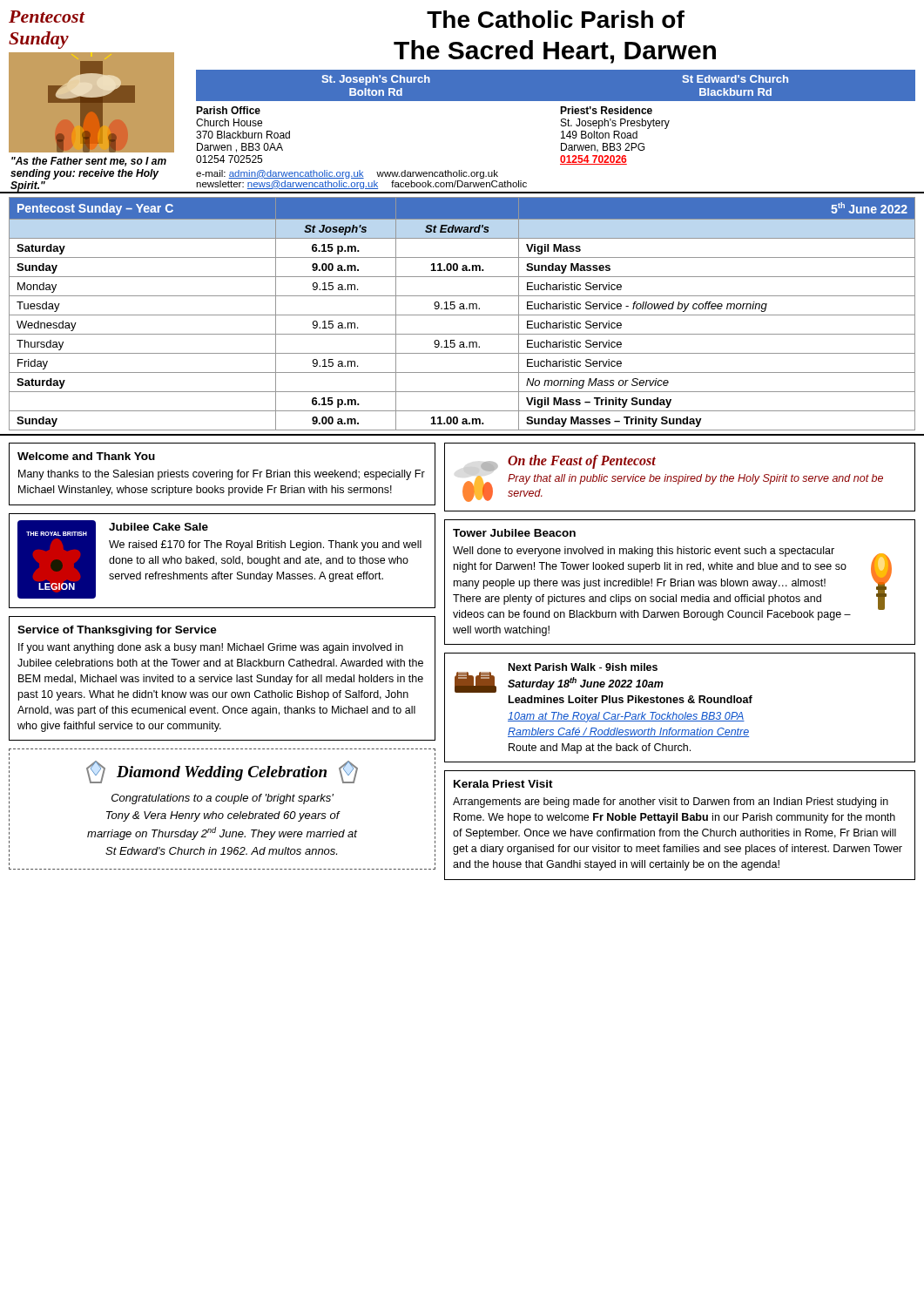Click on the text with the text "newsletter: news@darwencatholic.org.uk facebook.com/DarwenCatholic"

click(x=362, y=184)
